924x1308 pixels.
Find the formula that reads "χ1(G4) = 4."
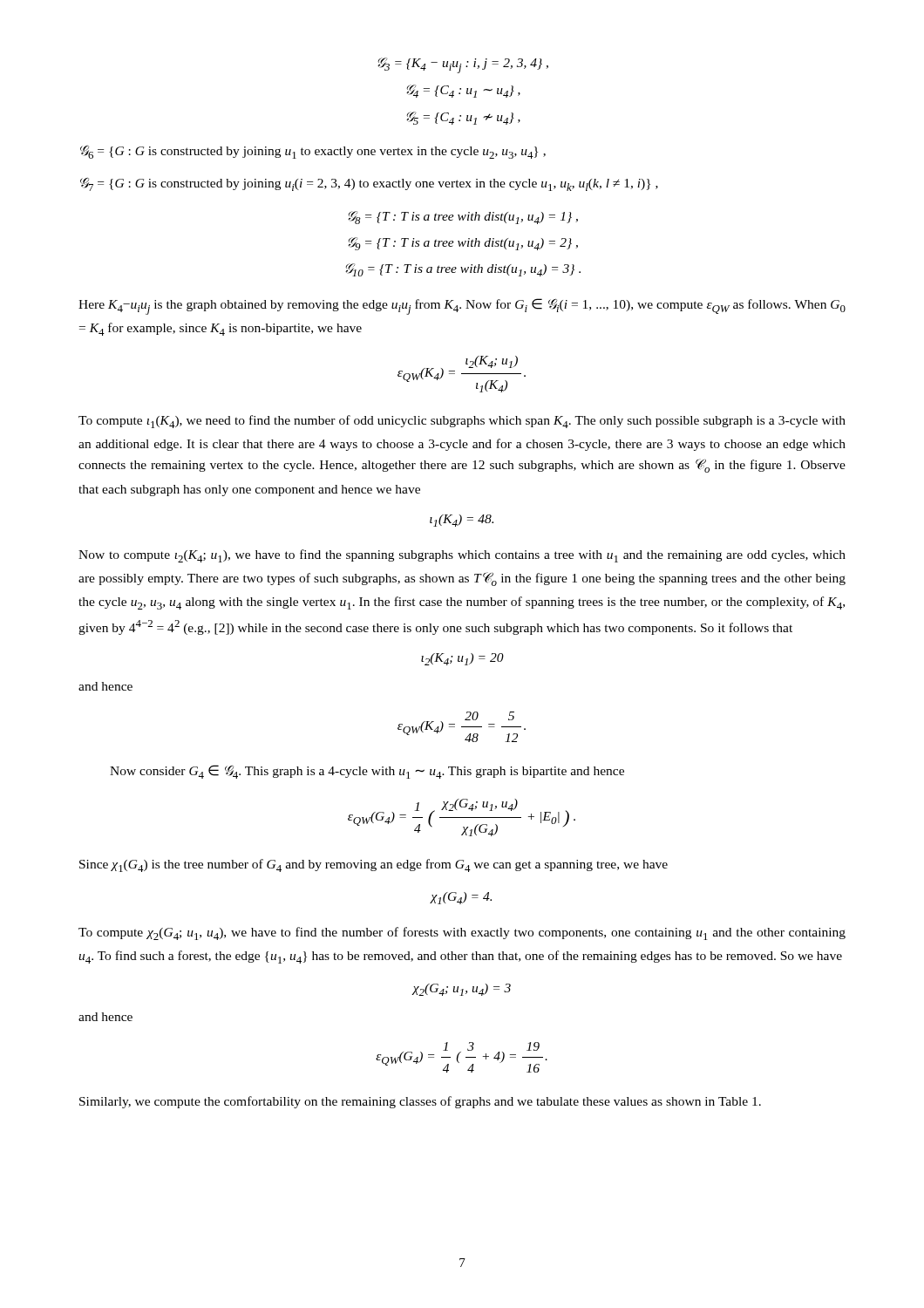(462, 898)
